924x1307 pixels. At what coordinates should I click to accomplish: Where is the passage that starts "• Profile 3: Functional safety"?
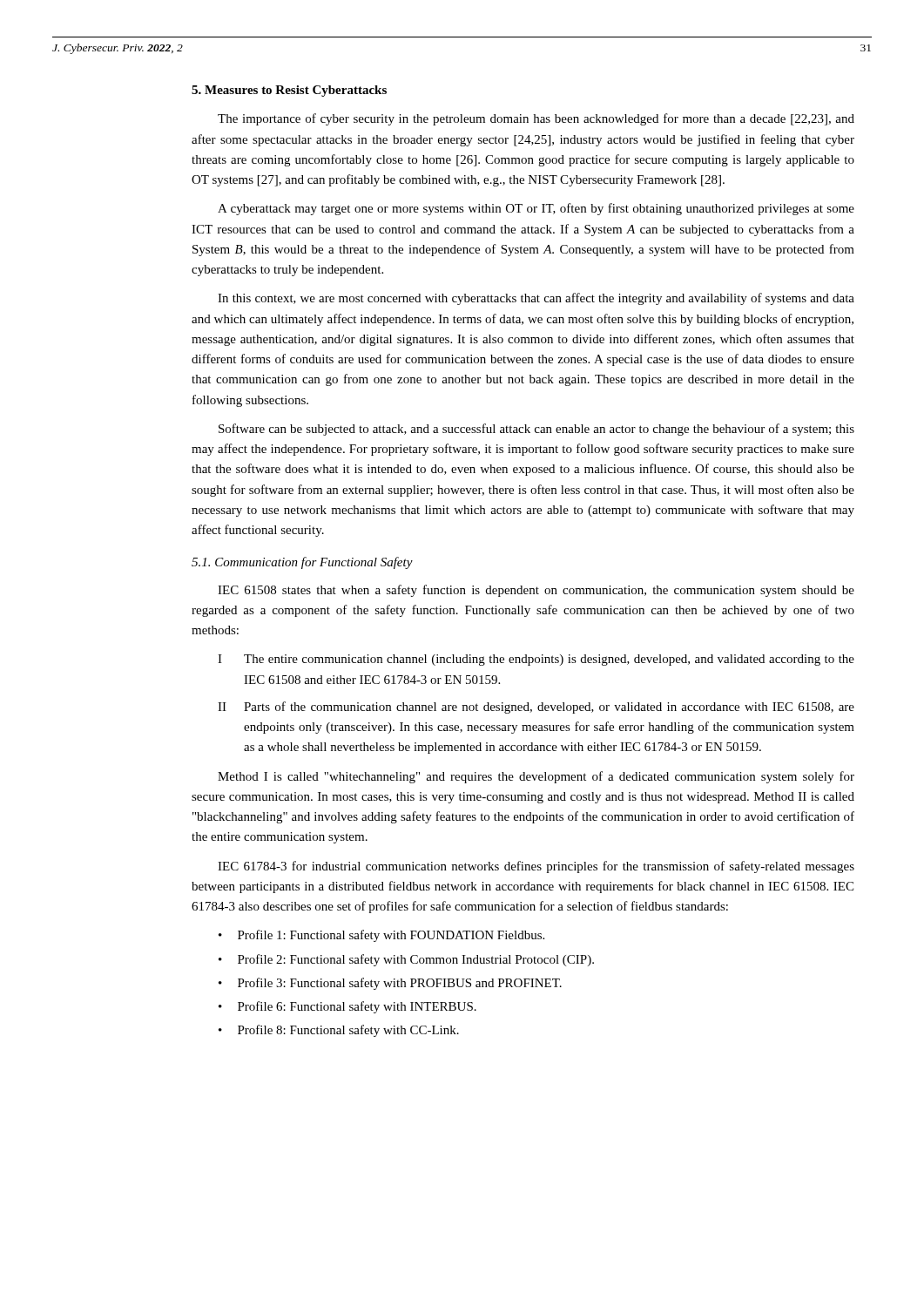pos(536,983)
